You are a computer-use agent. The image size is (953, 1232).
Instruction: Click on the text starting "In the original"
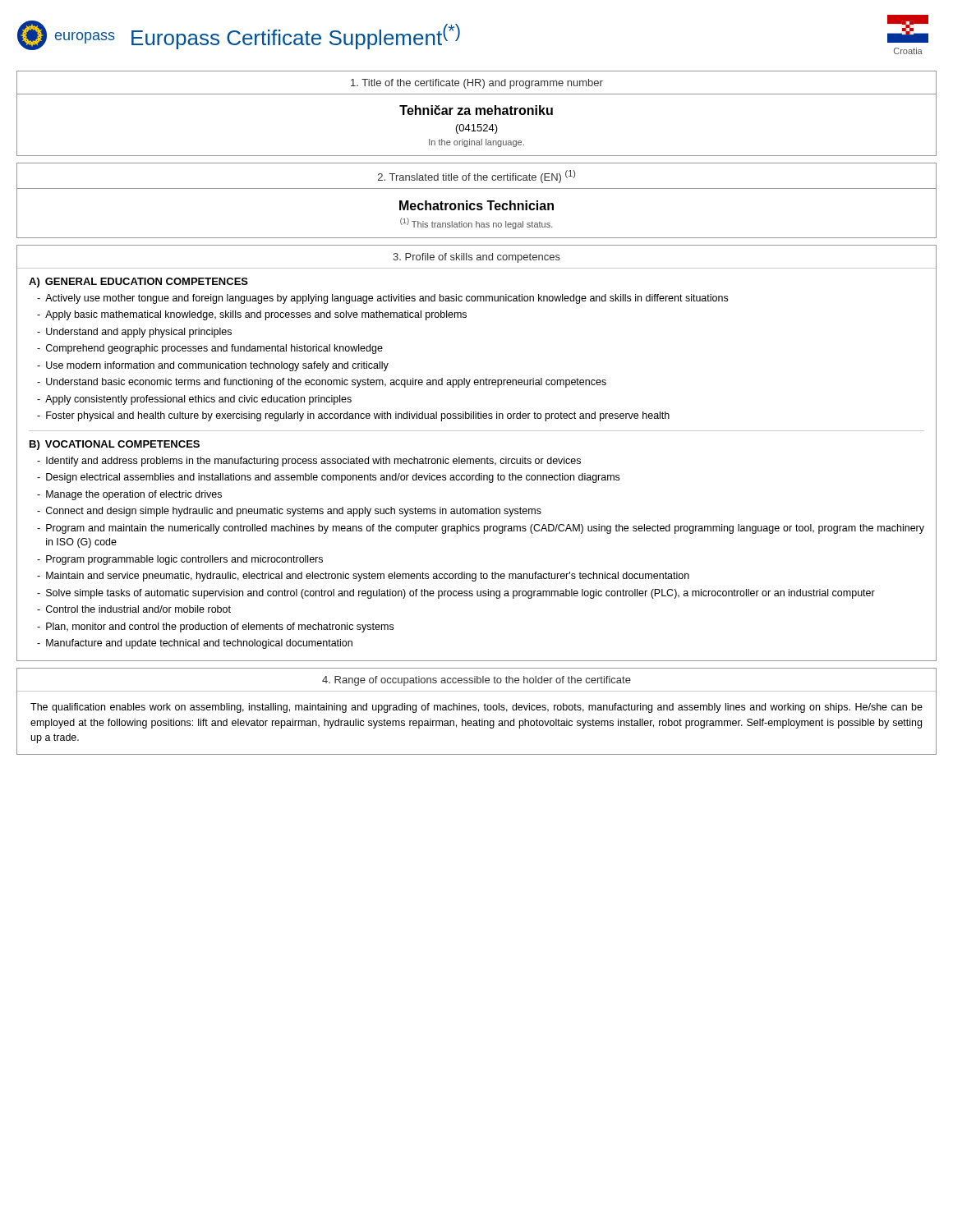click(476, 142)
